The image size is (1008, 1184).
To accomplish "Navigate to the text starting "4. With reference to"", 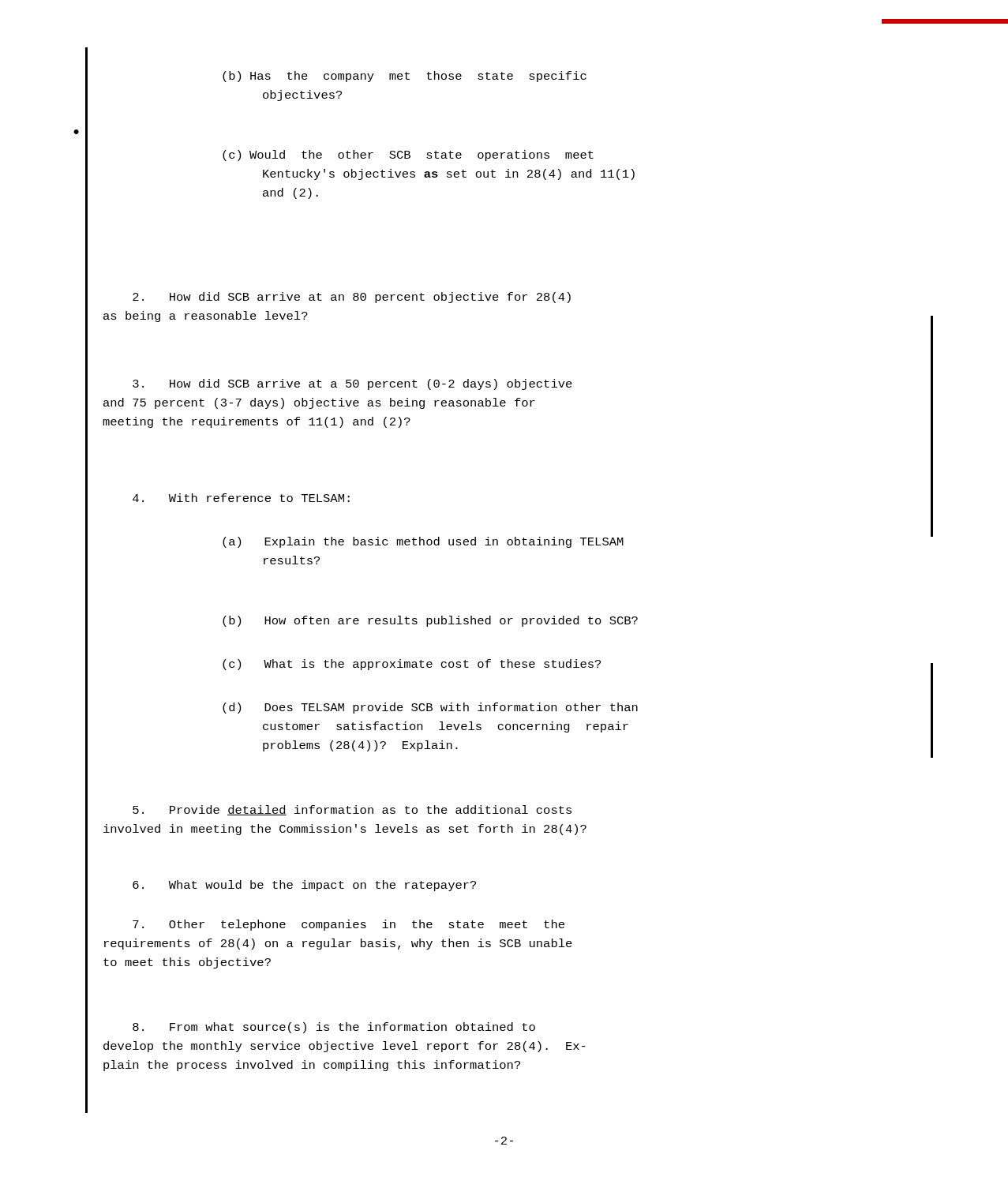I will (x=227, y=499).
